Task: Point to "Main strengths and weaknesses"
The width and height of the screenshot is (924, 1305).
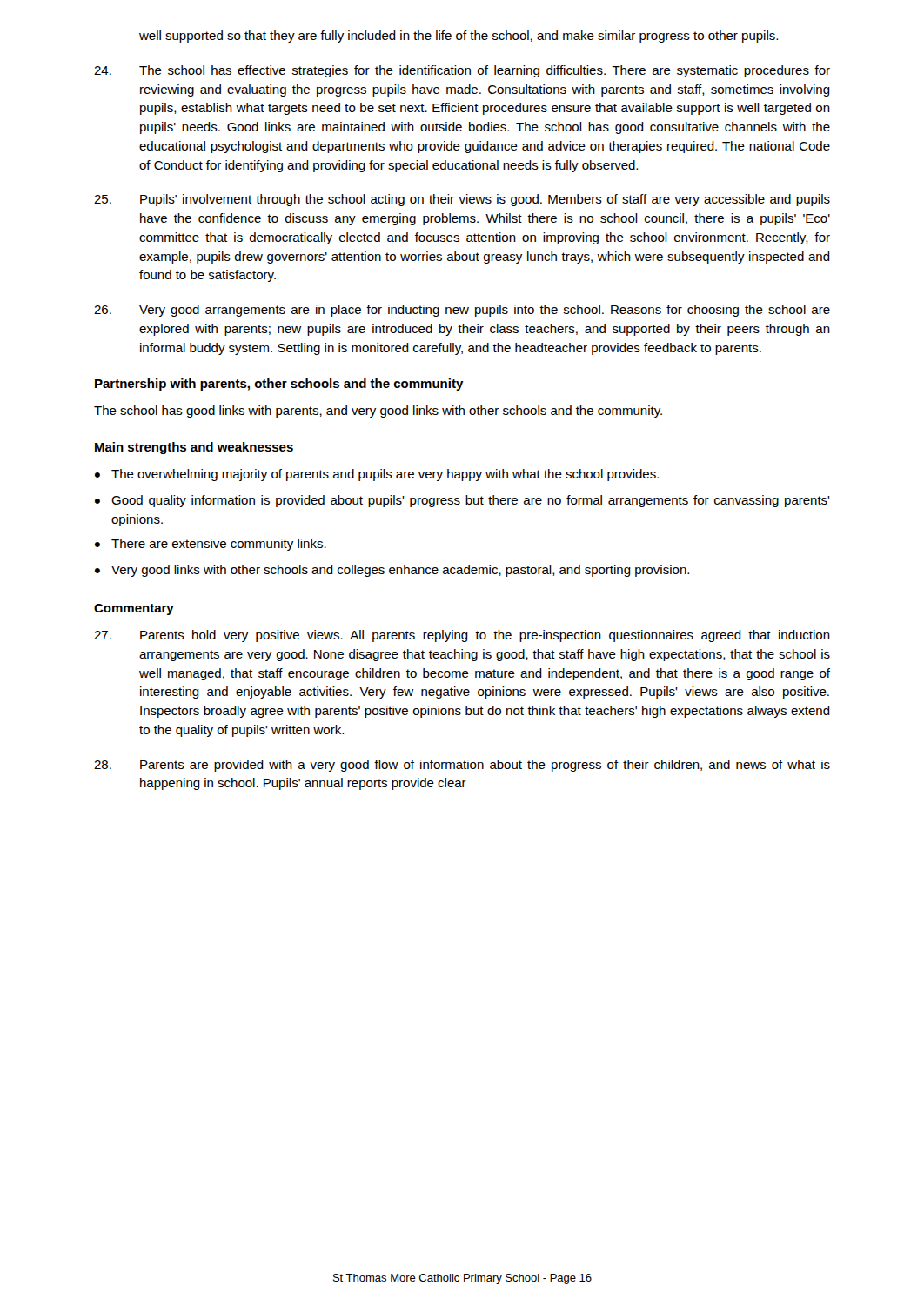Action: click(x=194, y=448)
